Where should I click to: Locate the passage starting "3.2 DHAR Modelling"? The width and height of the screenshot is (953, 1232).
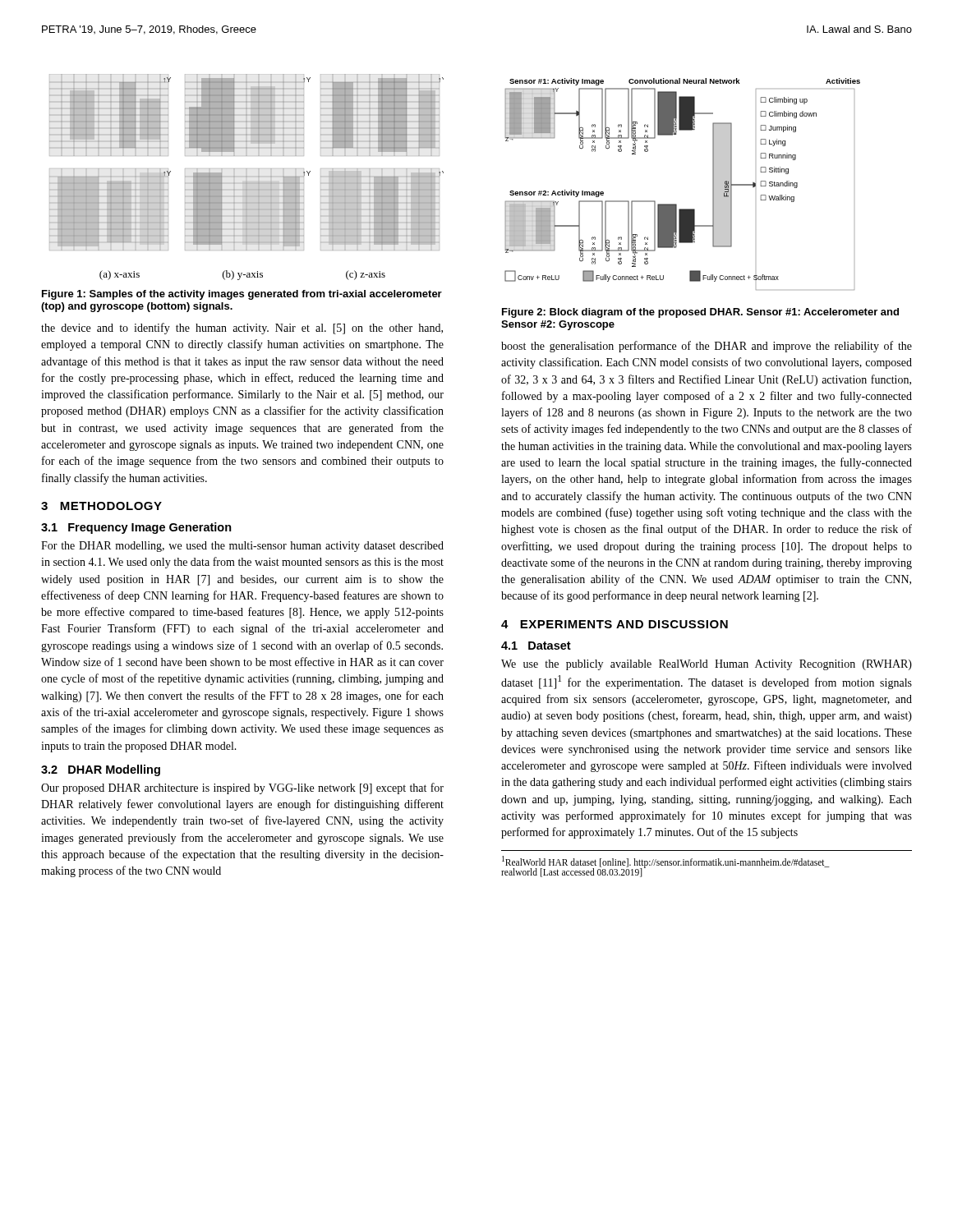(101, 769)
